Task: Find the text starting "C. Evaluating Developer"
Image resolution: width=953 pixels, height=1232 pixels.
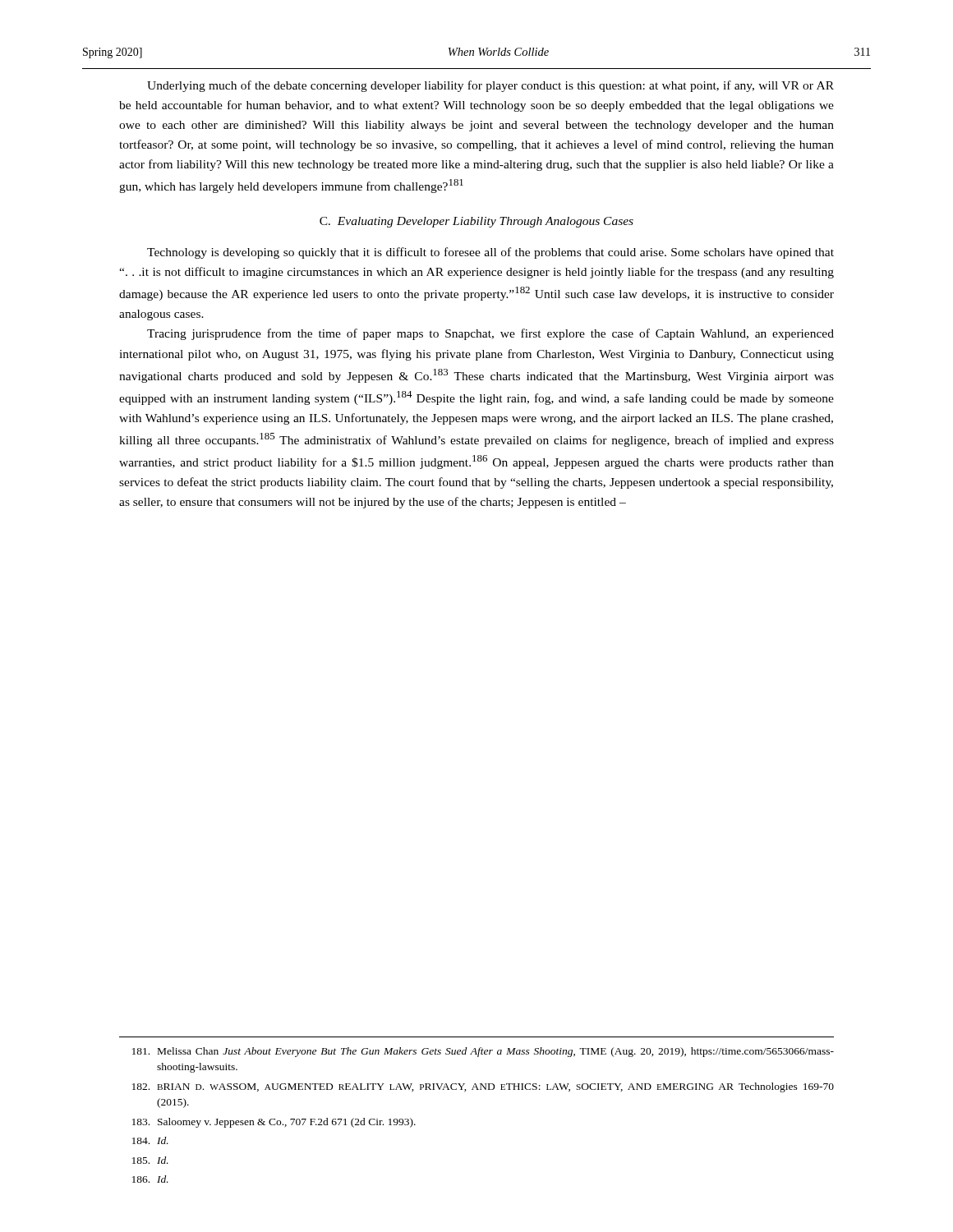Action: click(x=476, y=221)
